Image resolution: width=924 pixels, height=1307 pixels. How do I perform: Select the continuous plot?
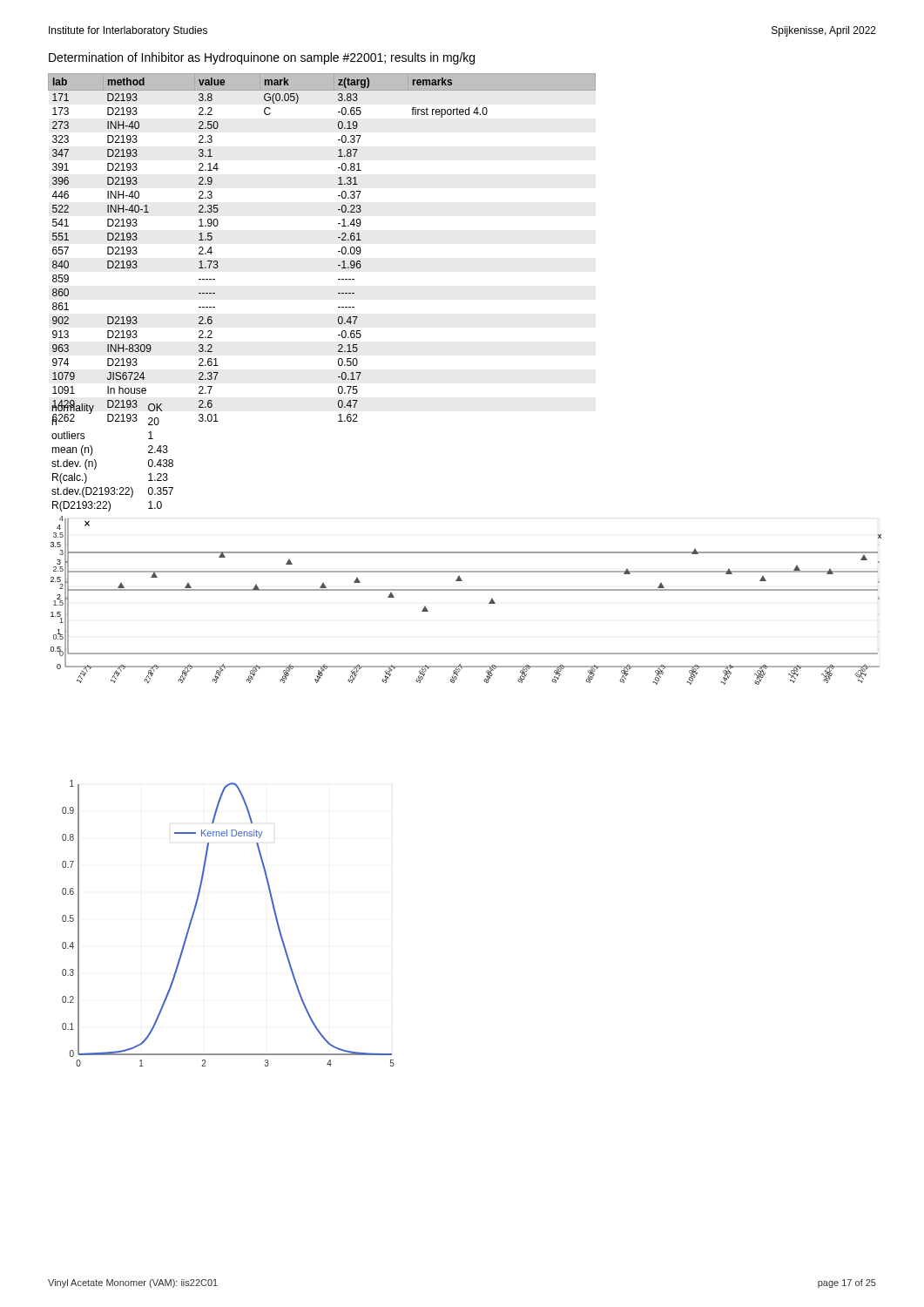point(222,942)
